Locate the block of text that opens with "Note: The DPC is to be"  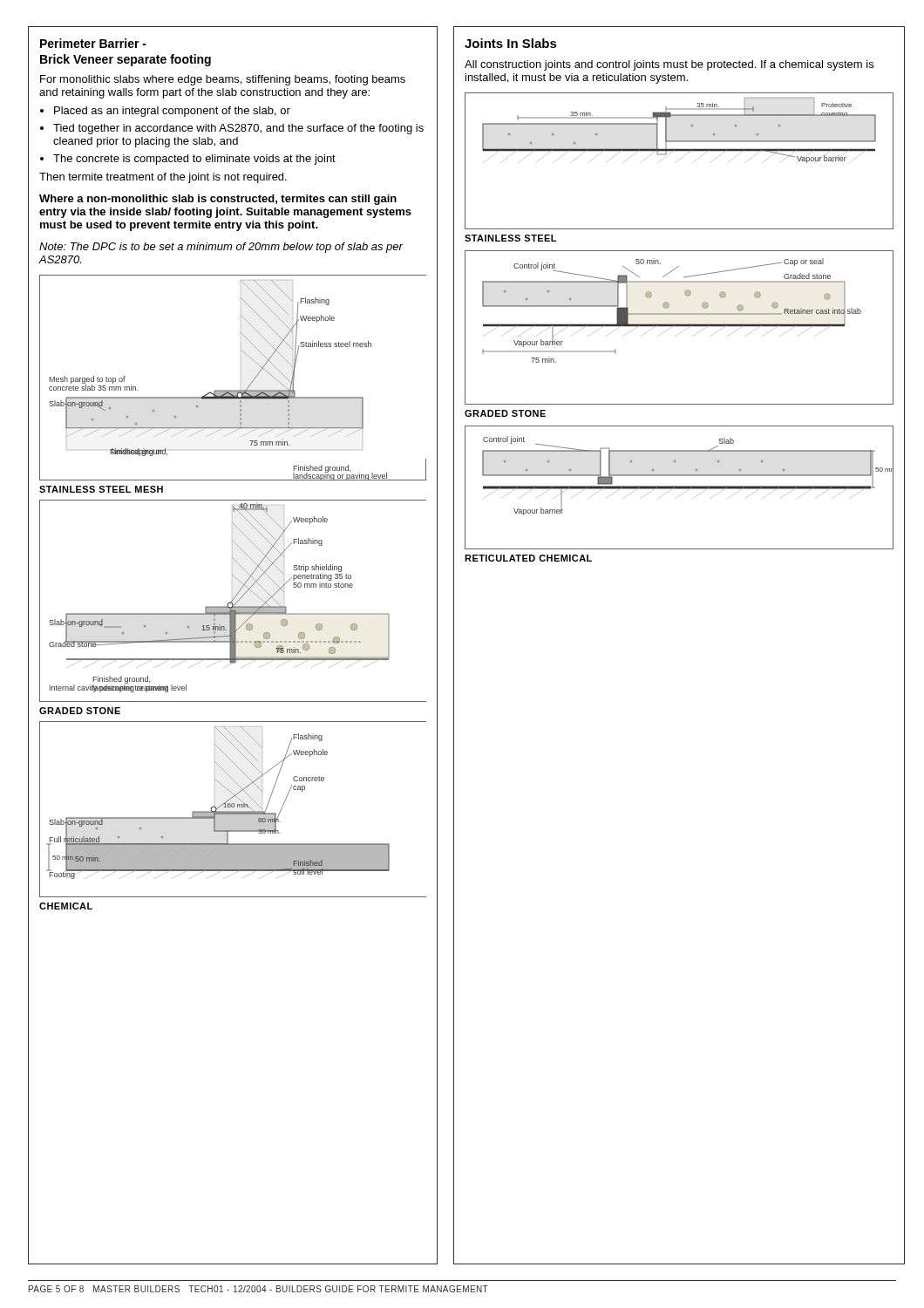click(233, 253)
